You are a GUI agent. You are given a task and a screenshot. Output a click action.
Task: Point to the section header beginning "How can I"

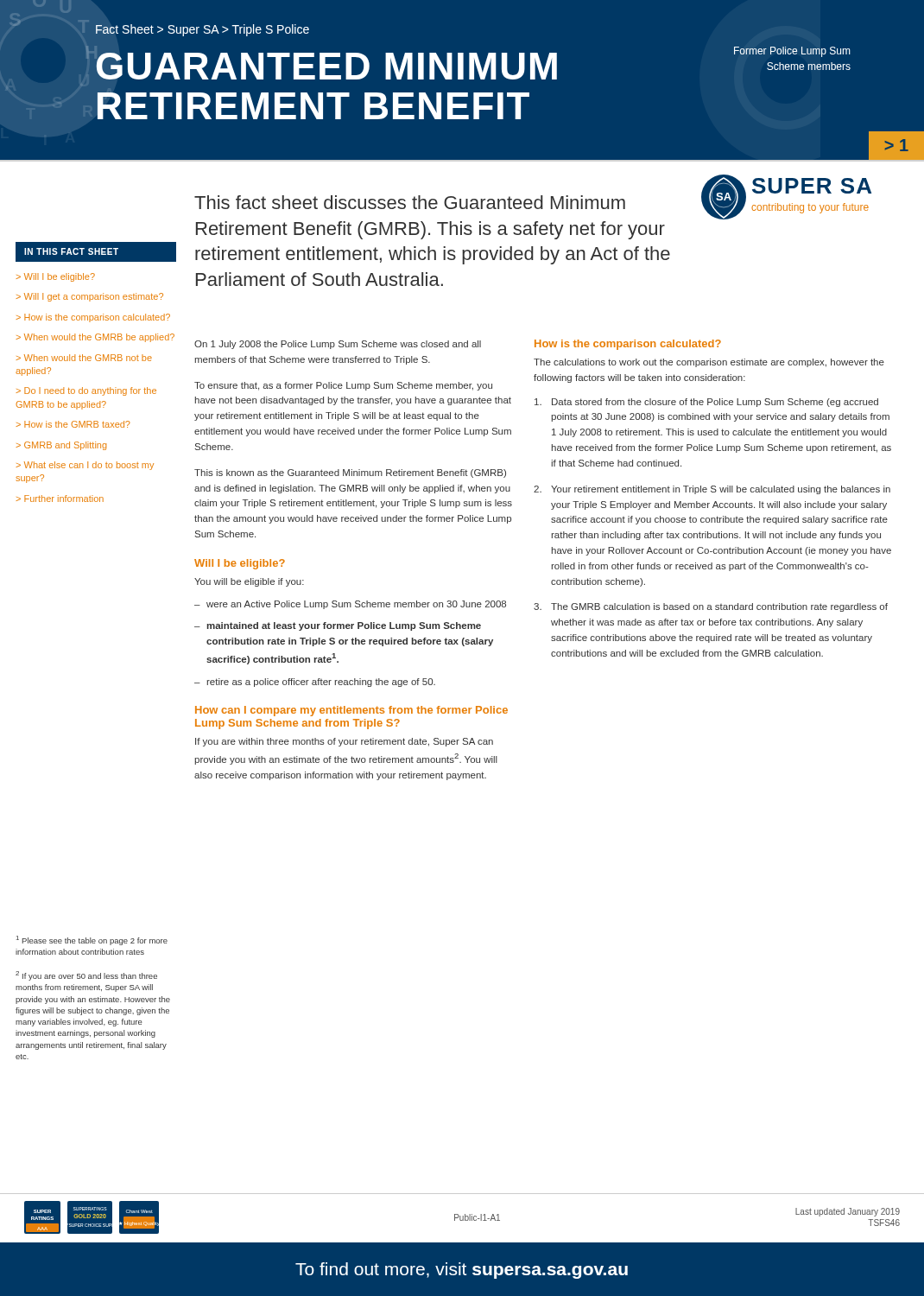coord(351,717)
